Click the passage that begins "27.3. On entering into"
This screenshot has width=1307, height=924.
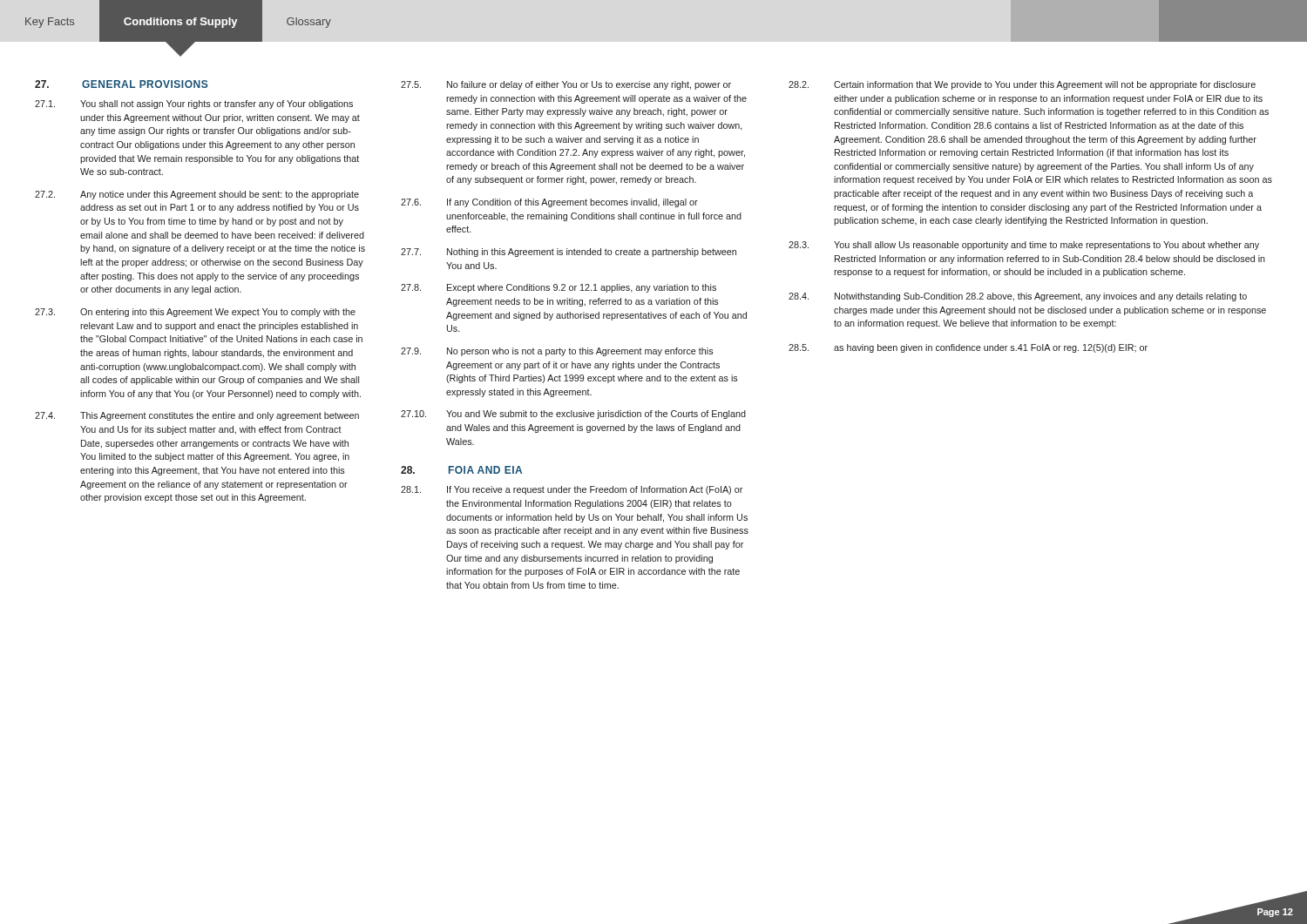200,353
